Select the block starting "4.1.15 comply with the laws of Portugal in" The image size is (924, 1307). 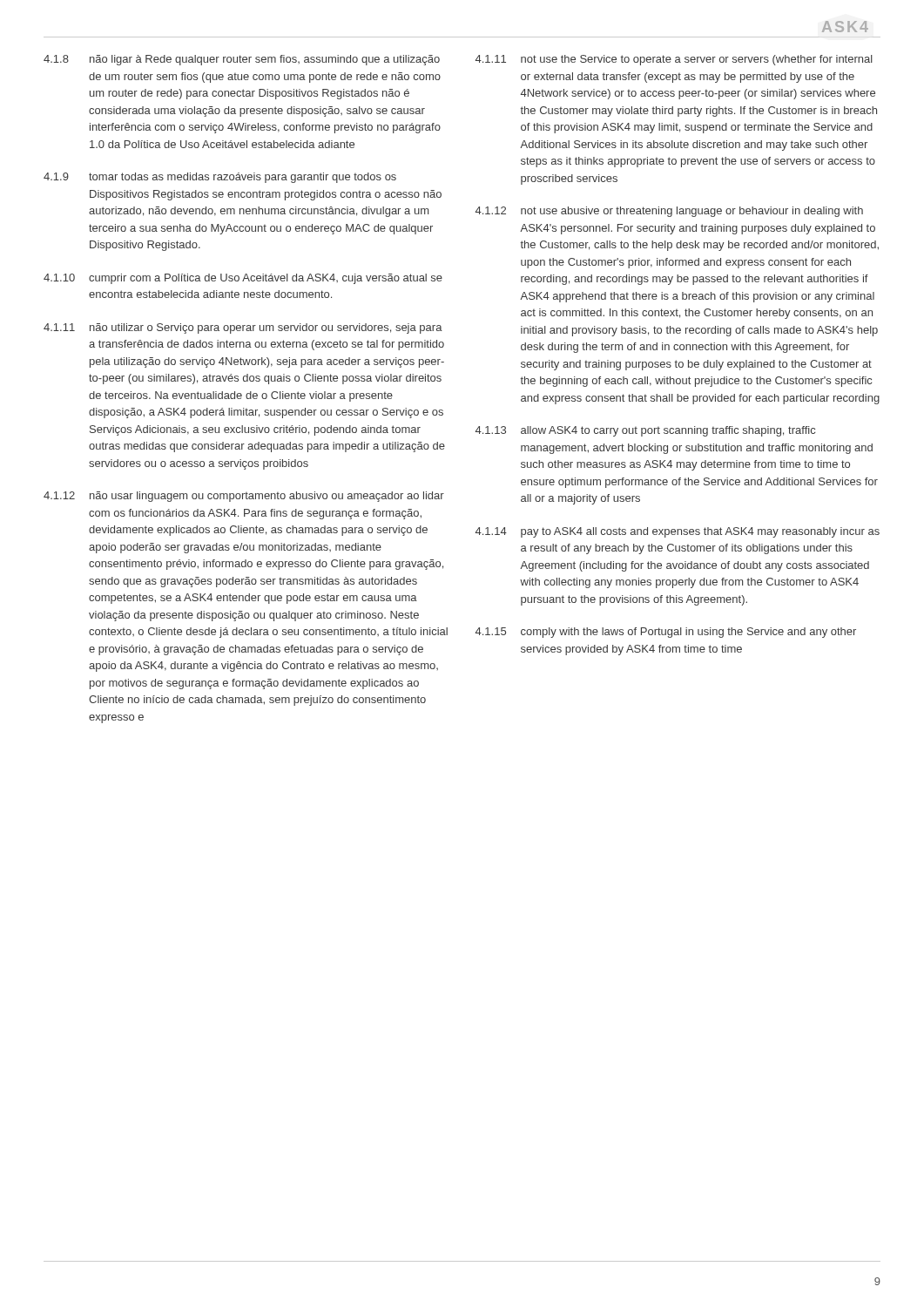click(678, 640)
